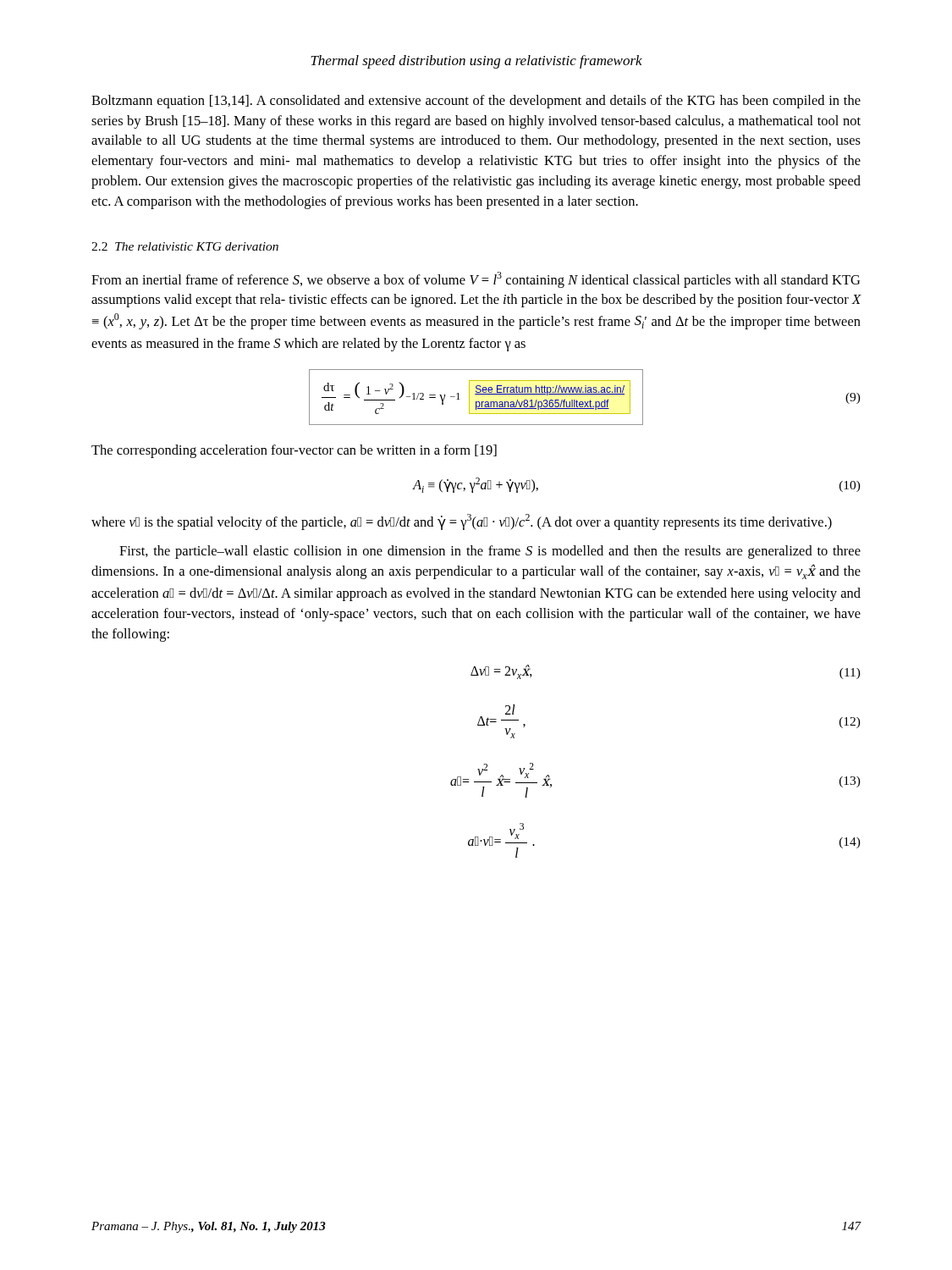Click on the text block starting "dτ dt = ( 1"

tap(585, 397)
